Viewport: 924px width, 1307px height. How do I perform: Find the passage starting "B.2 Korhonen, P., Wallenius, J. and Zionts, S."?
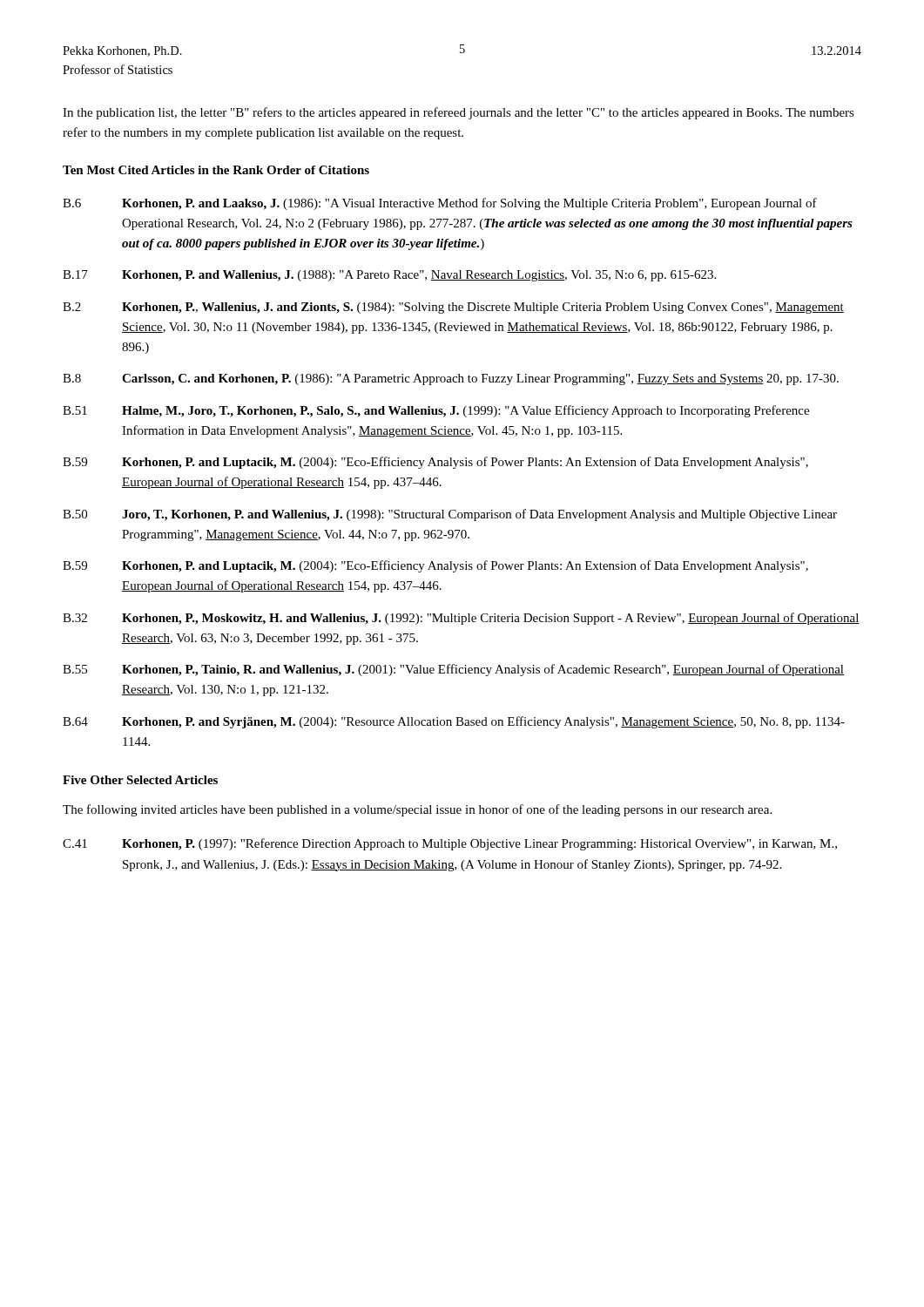tap(462, 327)
